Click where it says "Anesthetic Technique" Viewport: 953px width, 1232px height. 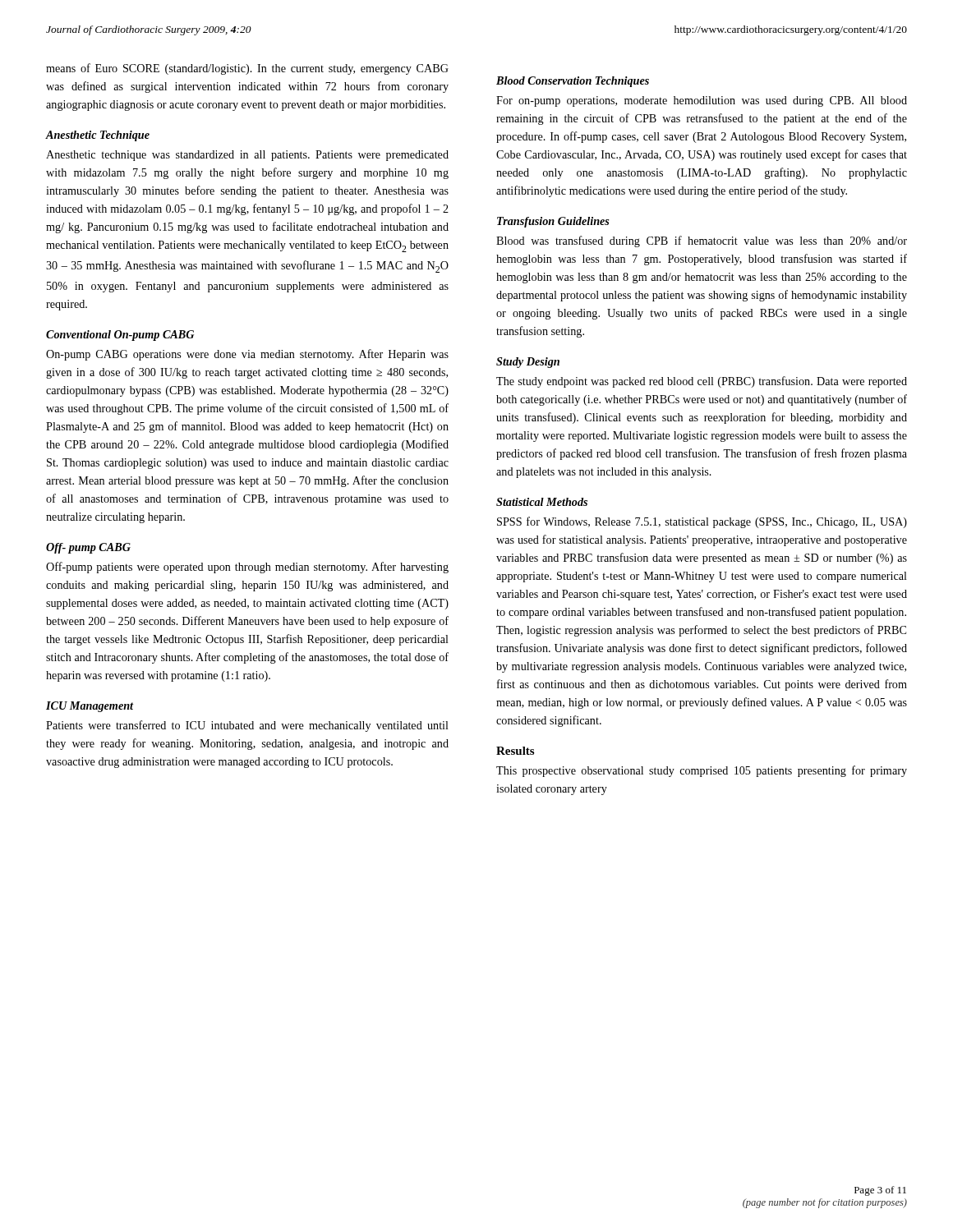click(x=98, y=135)
